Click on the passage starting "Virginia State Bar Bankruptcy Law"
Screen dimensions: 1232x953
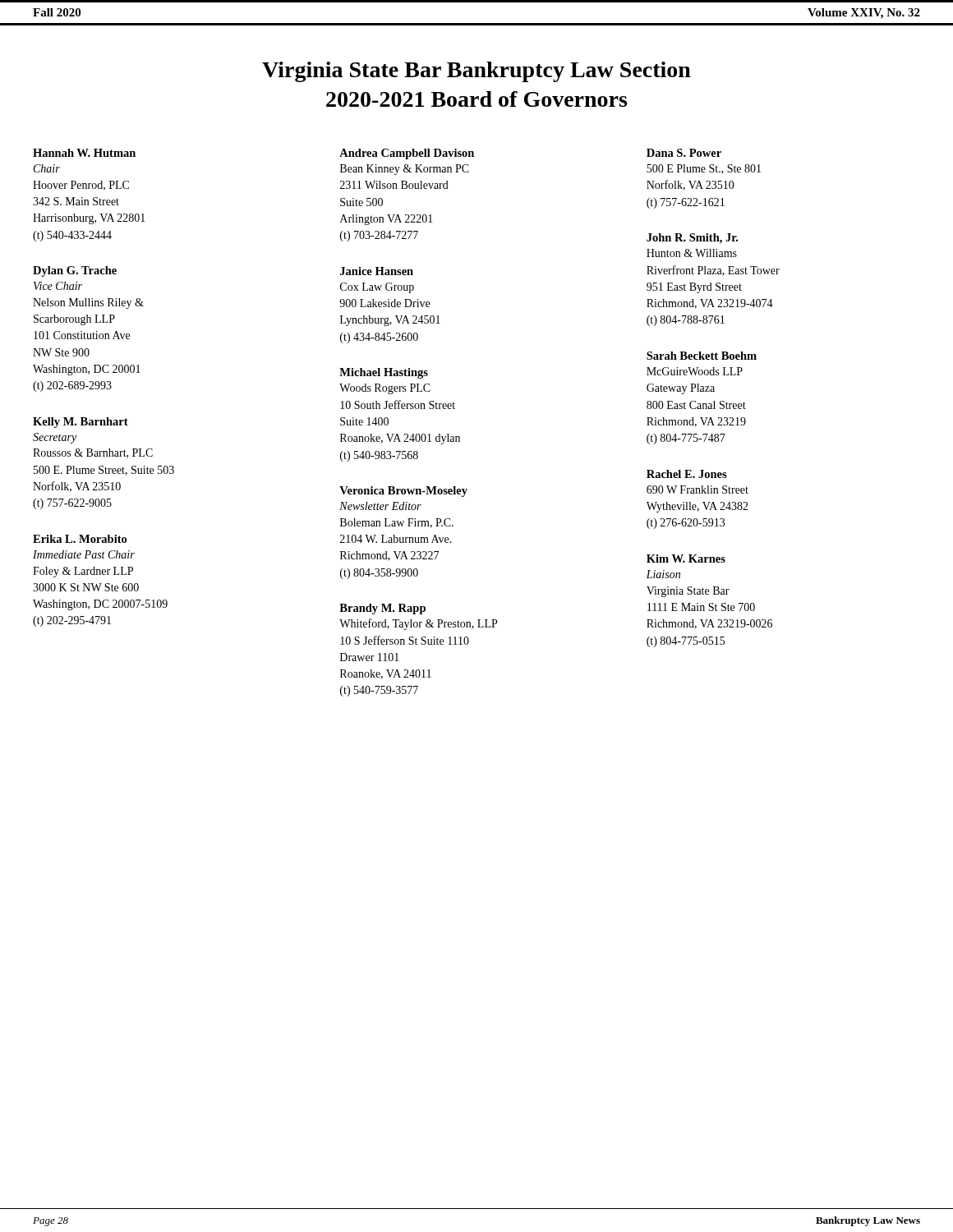476,85
